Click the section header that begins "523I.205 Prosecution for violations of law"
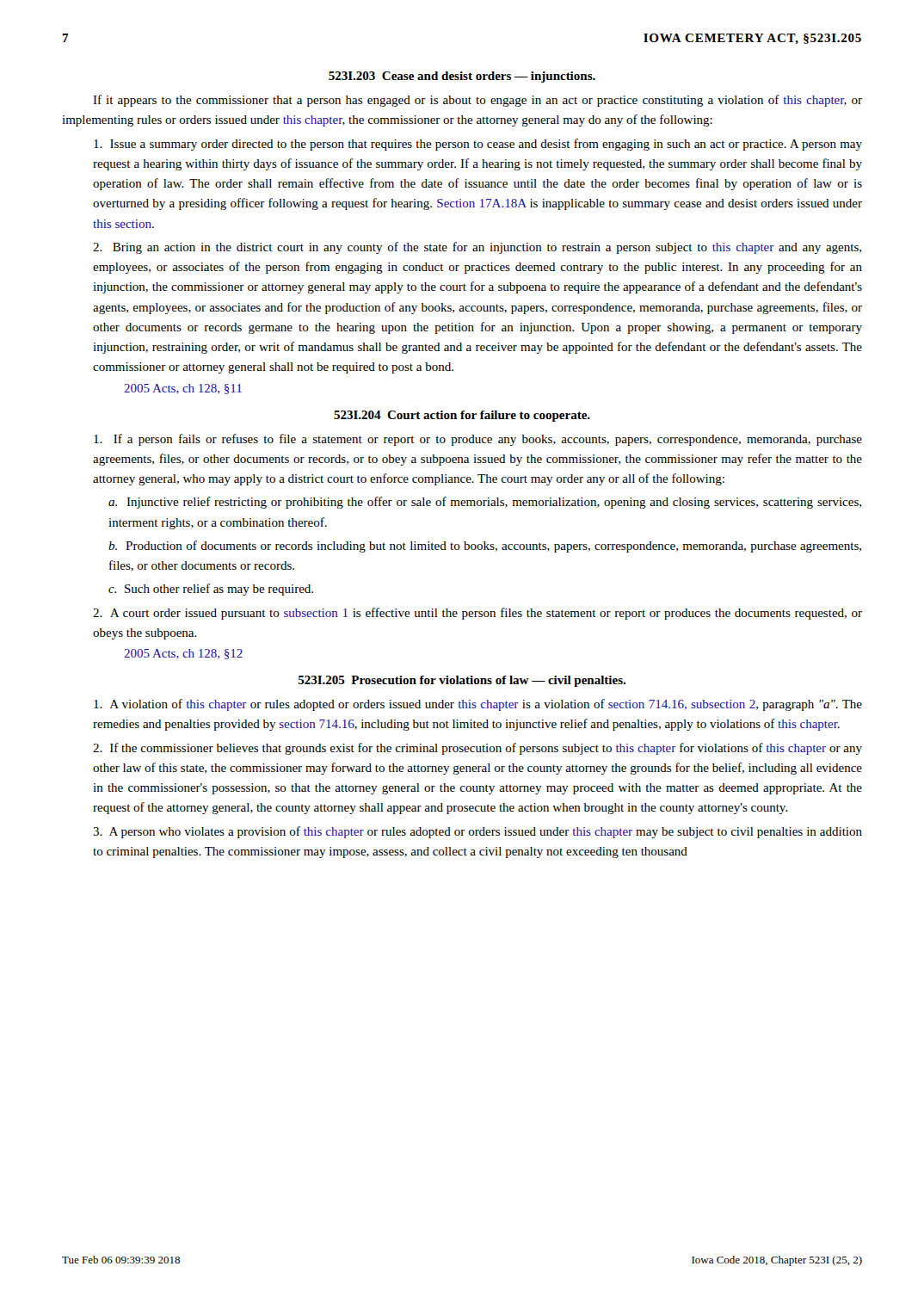 click(x=462, y=680)
